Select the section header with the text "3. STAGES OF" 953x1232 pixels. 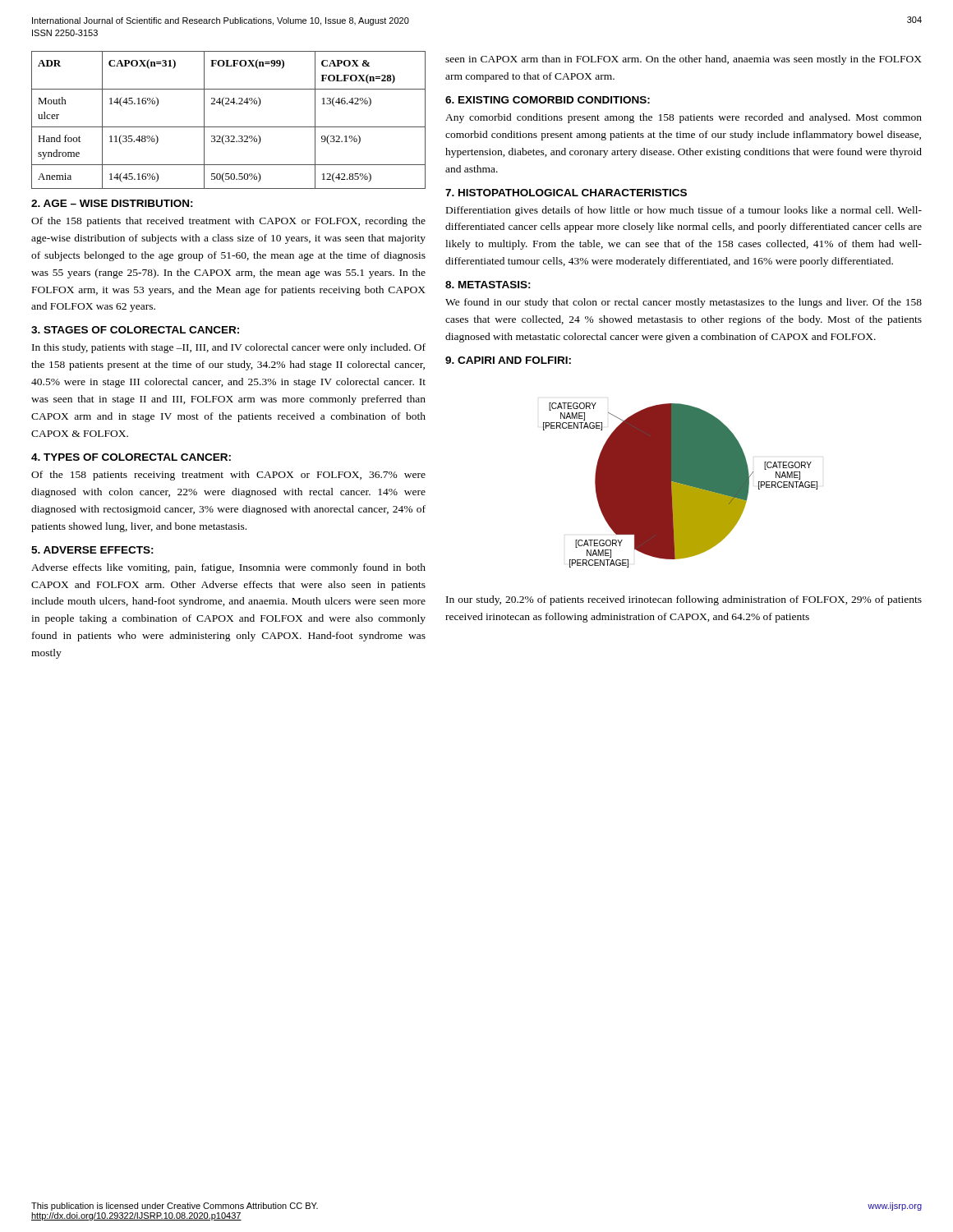pyautogui.click(x=136, y=330)
